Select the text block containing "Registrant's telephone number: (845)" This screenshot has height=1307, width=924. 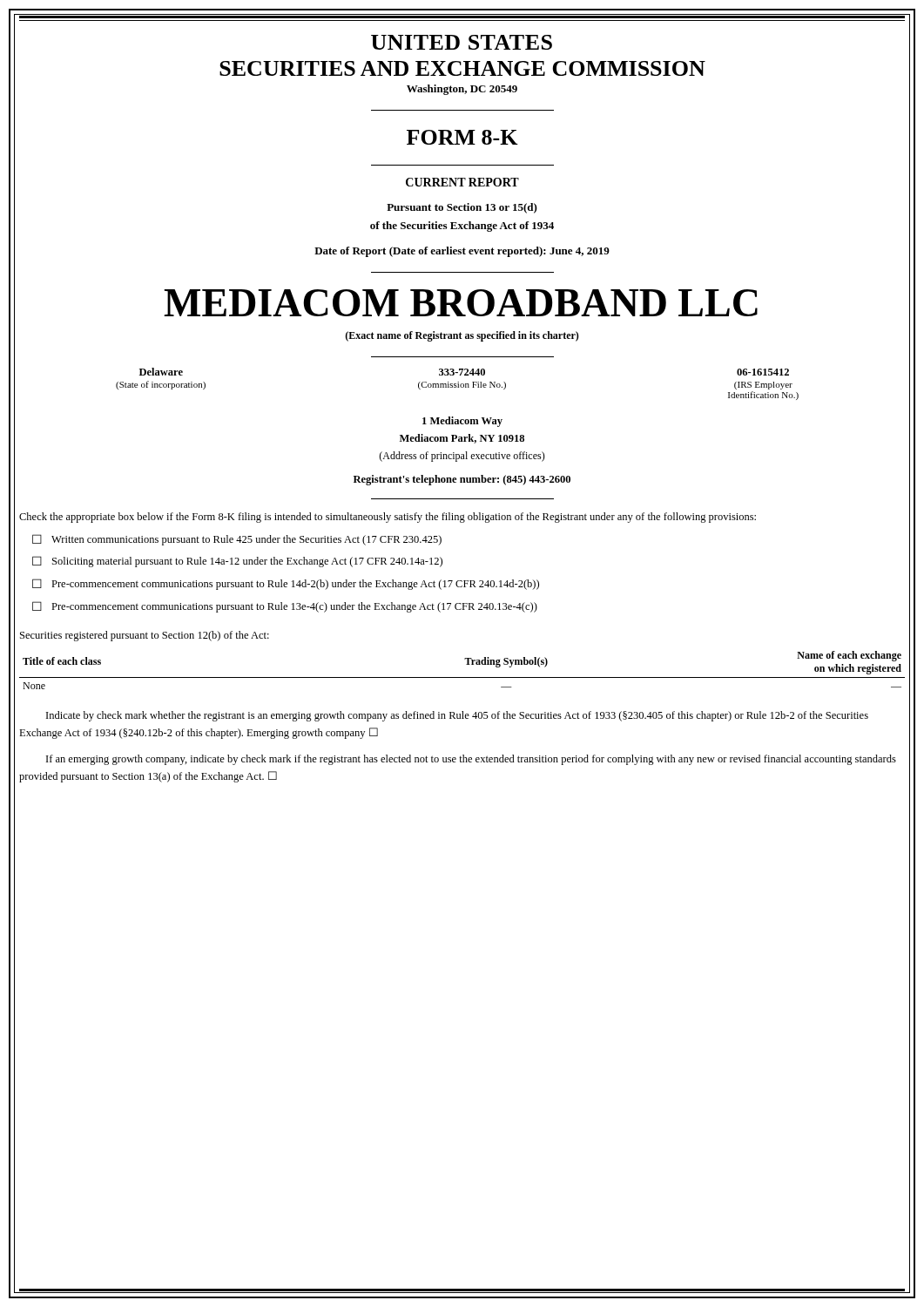(462, 479)
